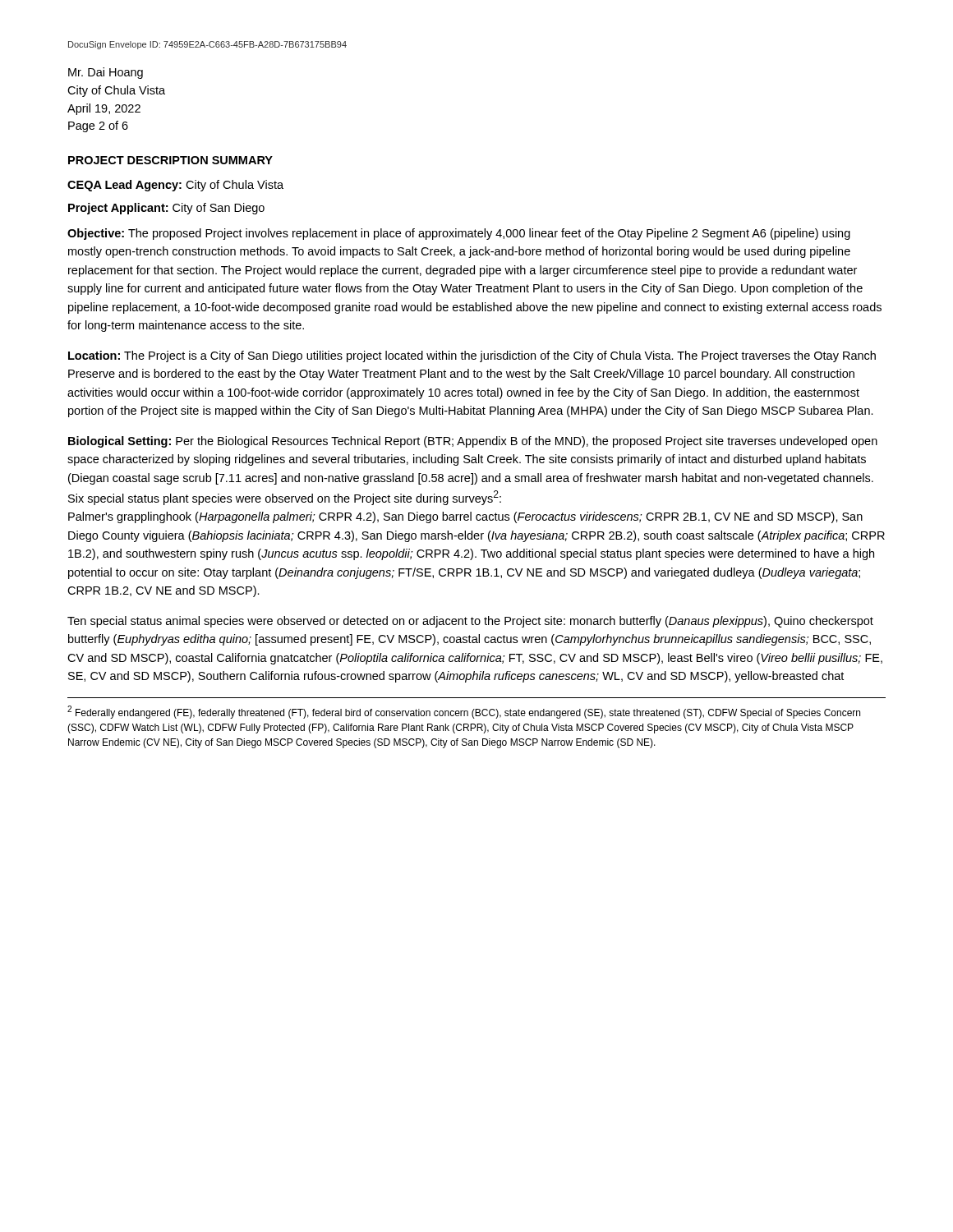The image size is (953, 1232).
Task: Point to "CEQA Lead Agency: City of Chula Vista"
Action: point(175,185)
